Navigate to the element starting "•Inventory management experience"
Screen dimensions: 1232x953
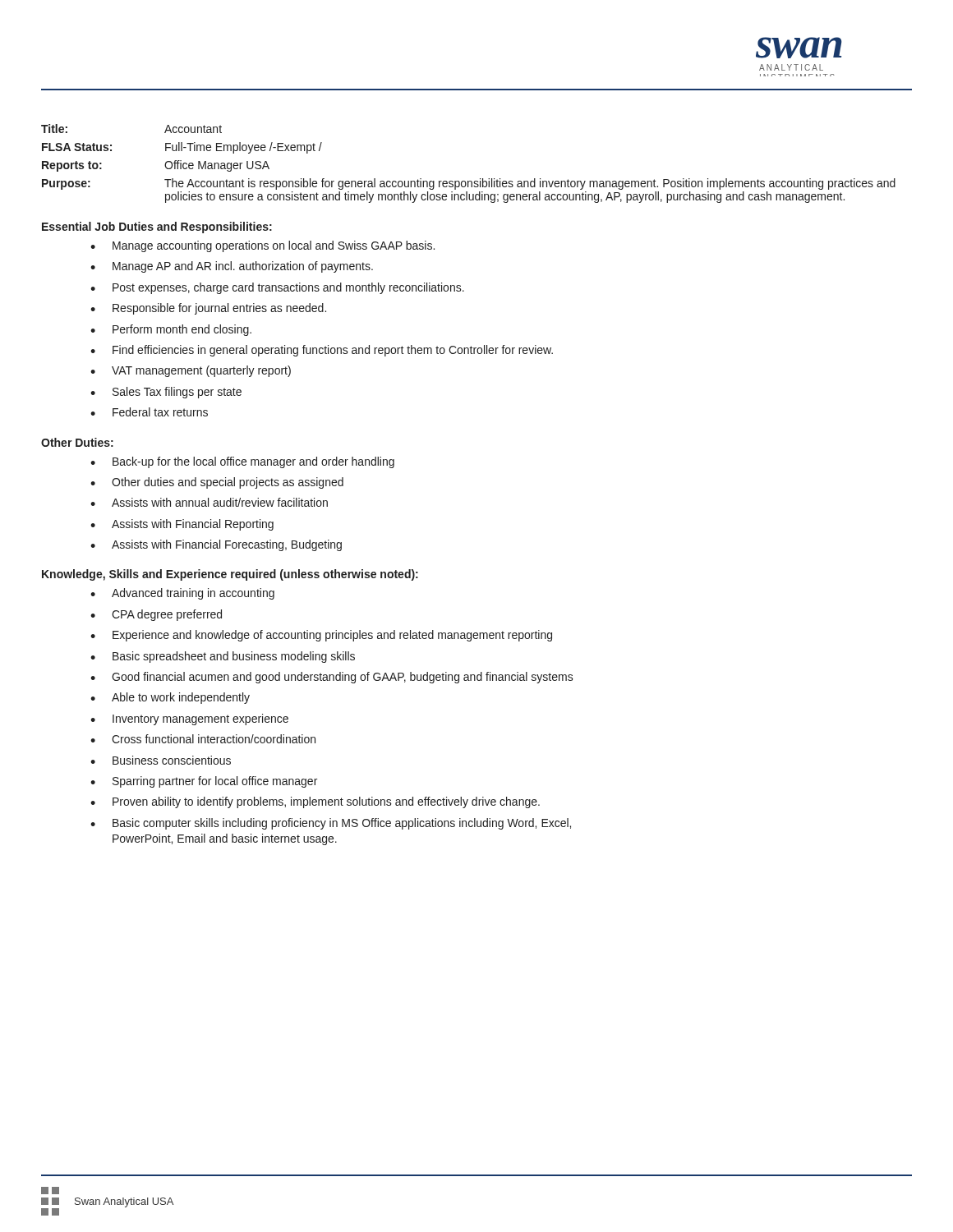pos(189,719)
